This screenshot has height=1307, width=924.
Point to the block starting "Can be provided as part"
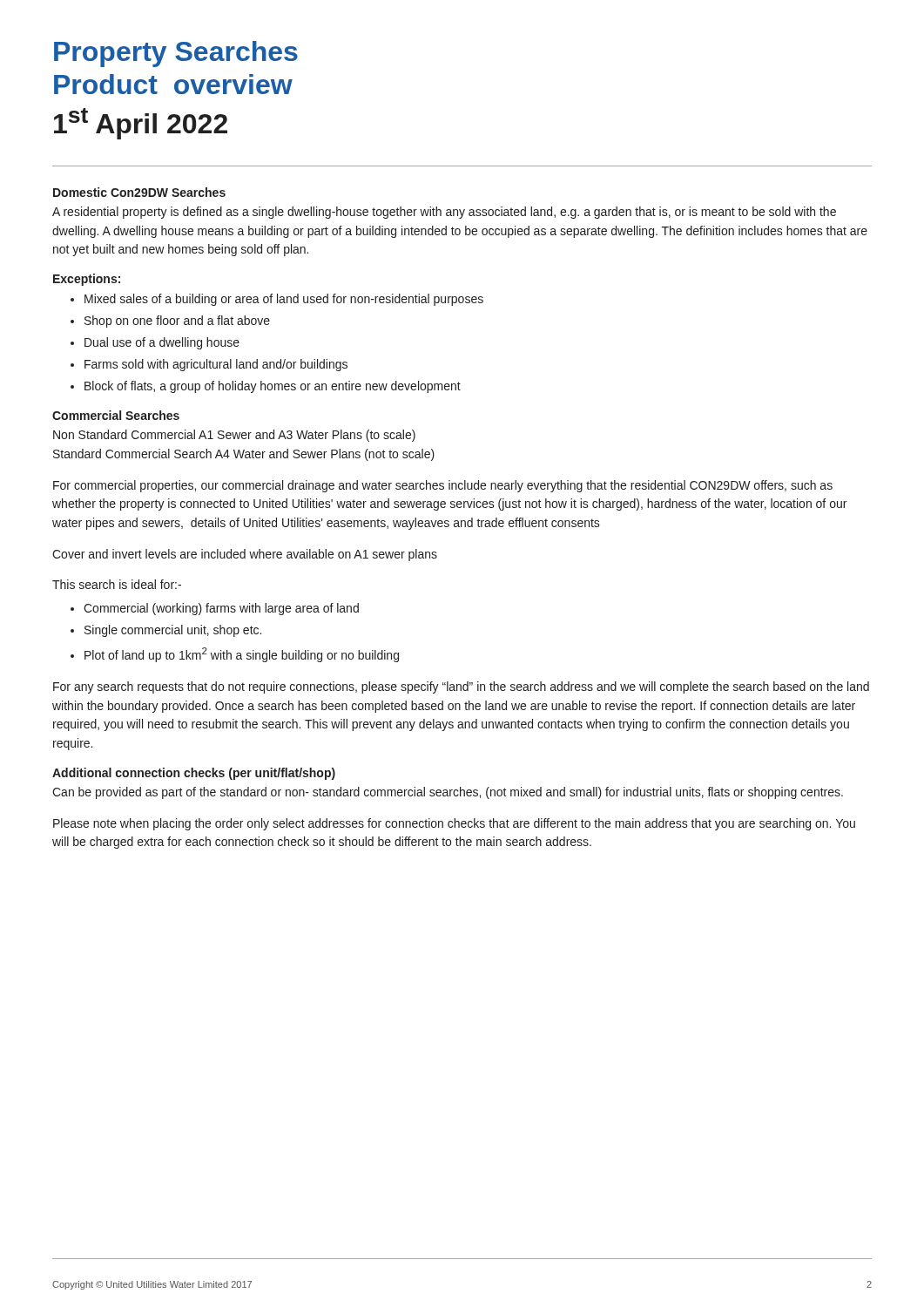click(x=448, y=792)
